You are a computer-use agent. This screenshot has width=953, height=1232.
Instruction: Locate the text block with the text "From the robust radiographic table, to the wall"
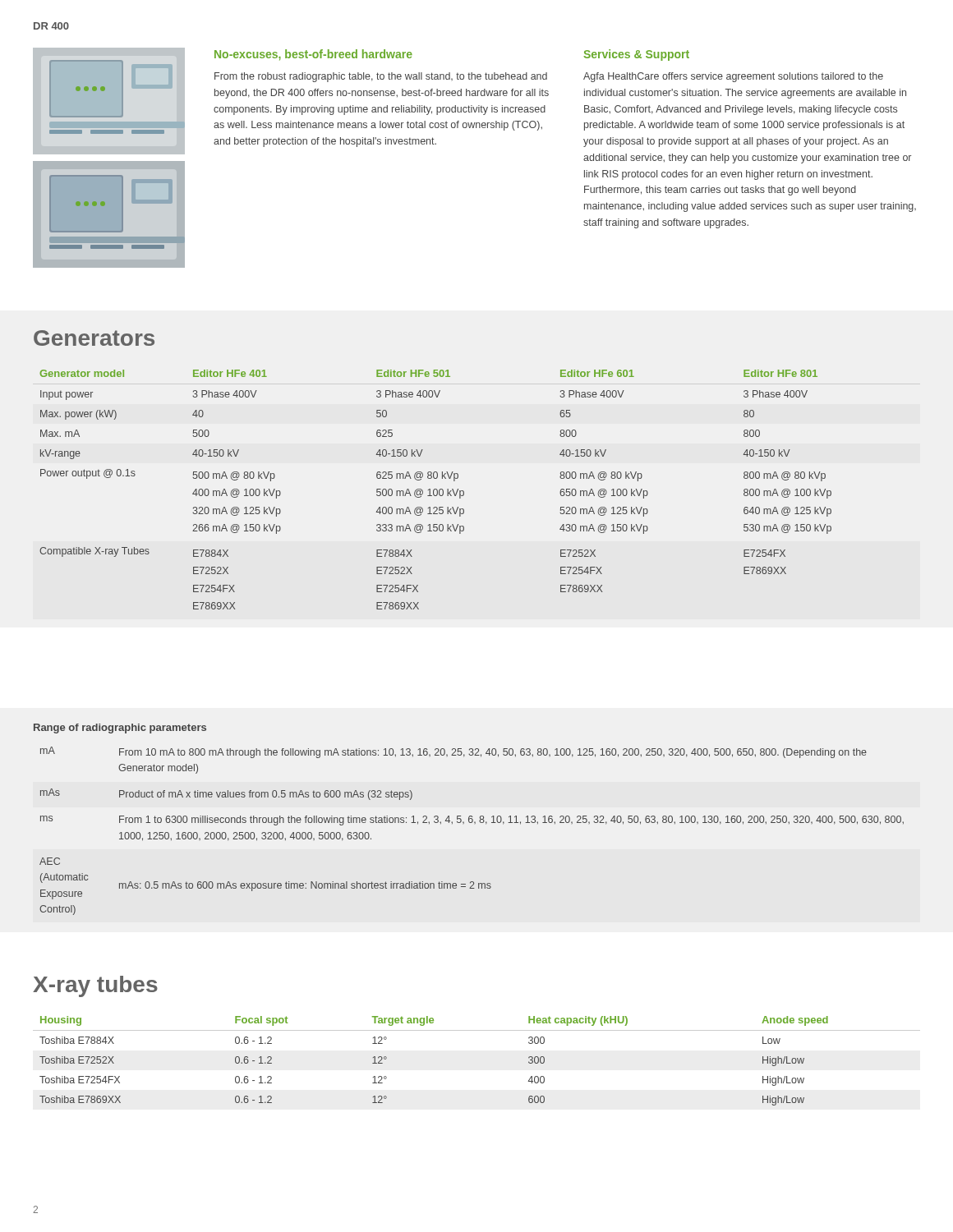(x=381, y=109)
